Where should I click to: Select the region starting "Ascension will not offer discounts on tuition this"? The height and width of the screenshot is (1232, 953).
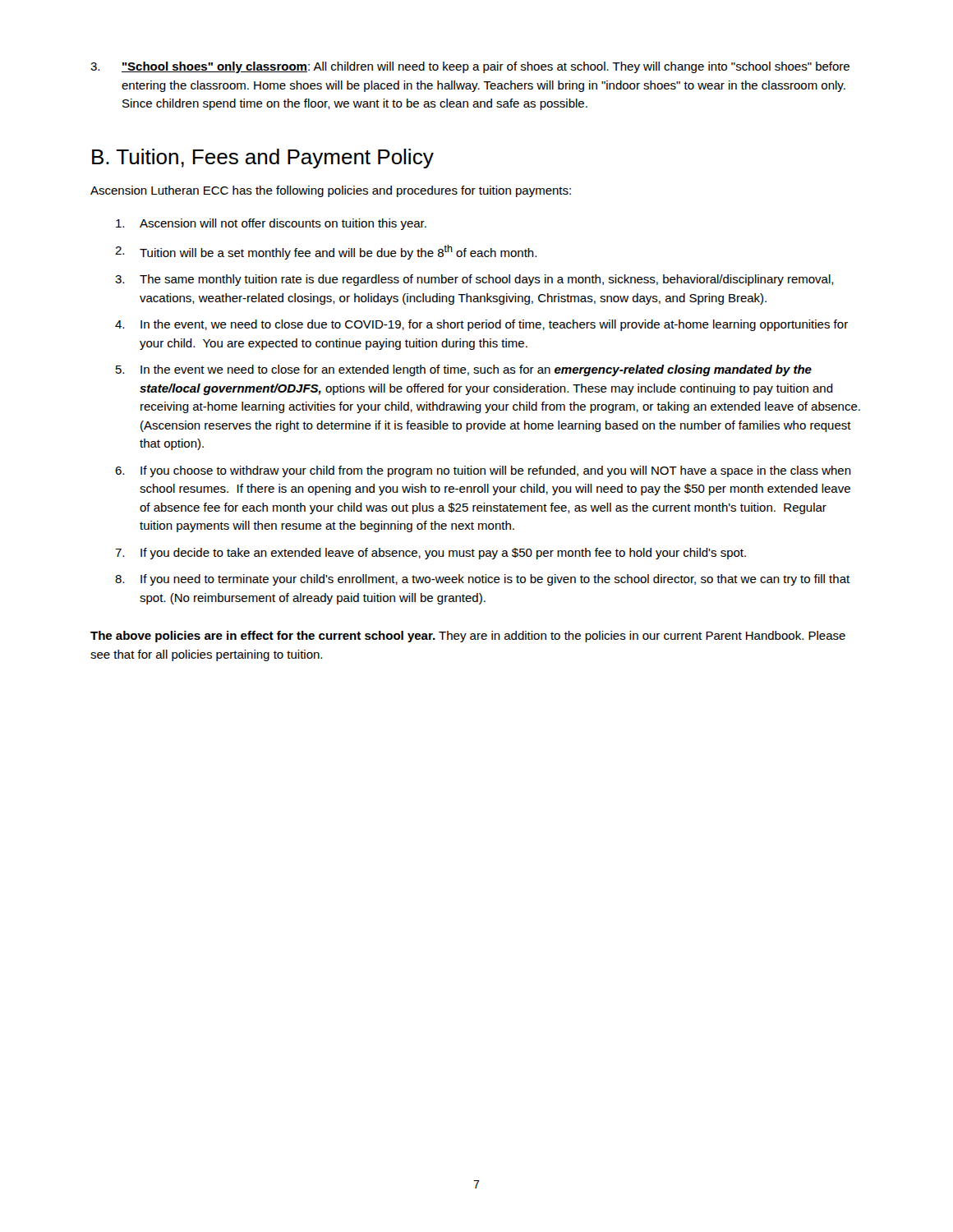pyautogui.click(x=271, y=224)
